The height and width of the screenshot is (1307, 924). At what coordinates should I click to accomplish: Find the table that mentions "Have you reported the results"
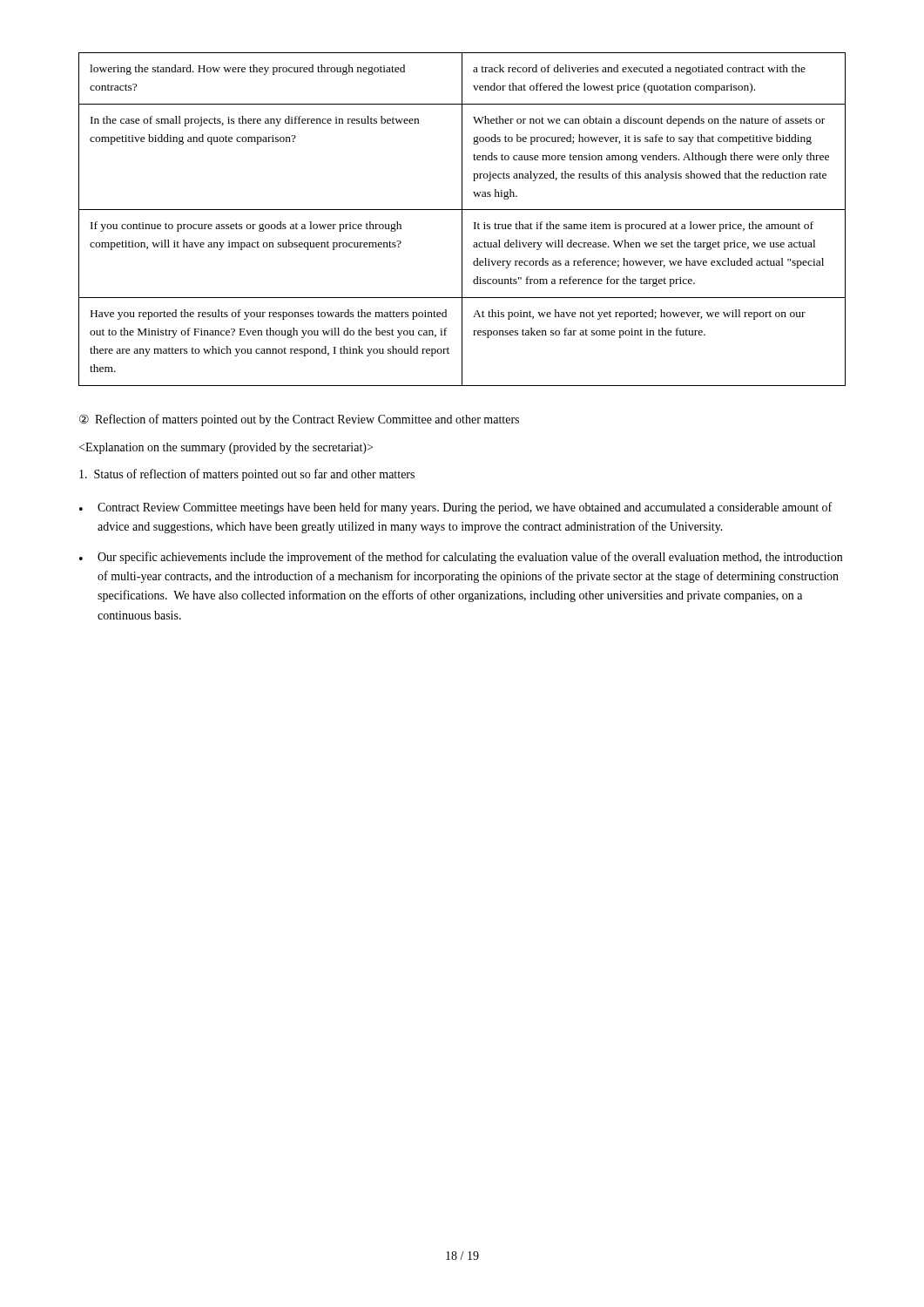[462, 219]
